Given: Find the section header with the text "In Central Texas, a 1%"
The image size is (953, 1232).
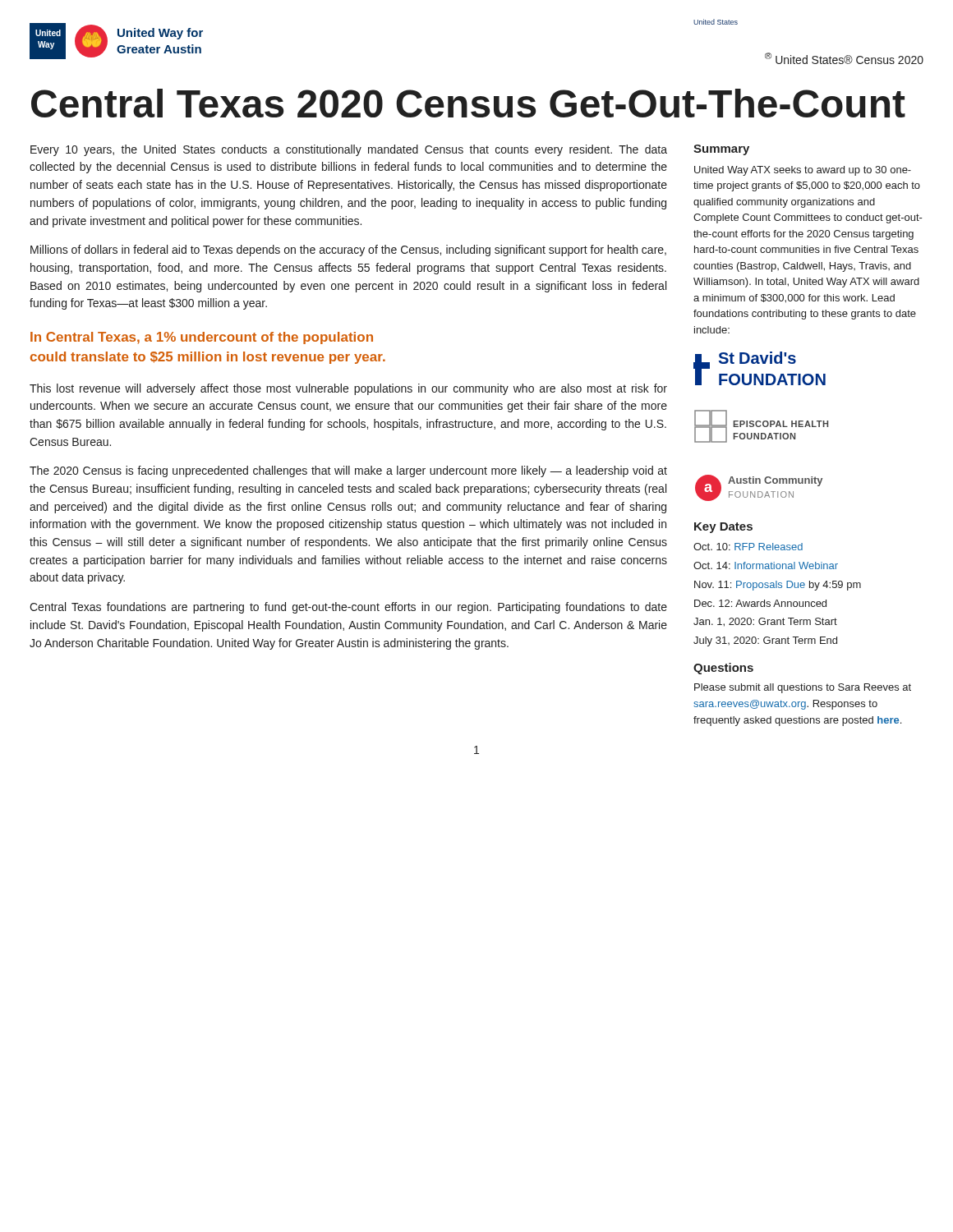Looking at the screenshot, I should click(208, 347).
